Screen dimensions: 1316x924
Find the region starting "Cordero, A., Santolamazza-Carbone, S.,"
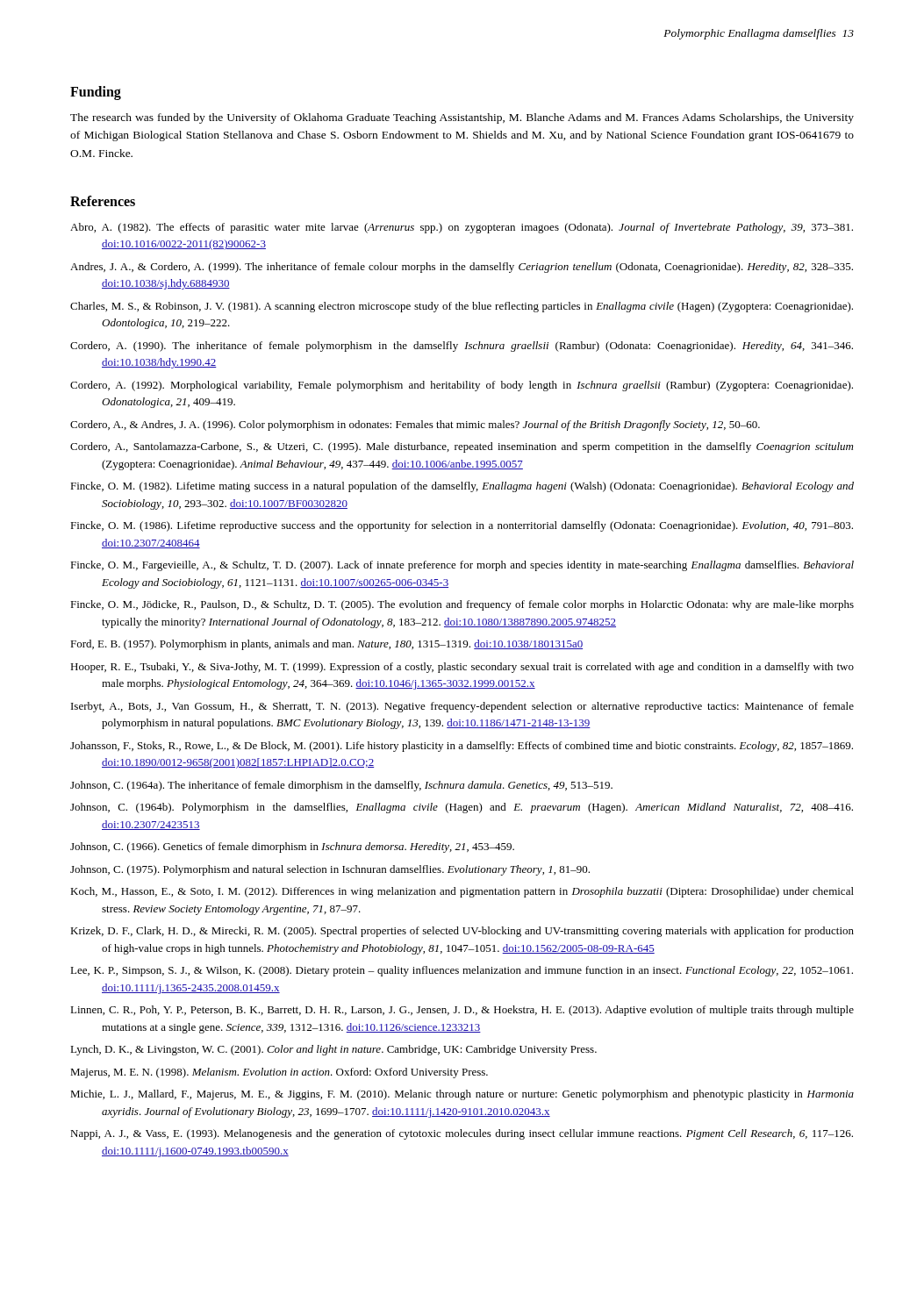[462, 455]
